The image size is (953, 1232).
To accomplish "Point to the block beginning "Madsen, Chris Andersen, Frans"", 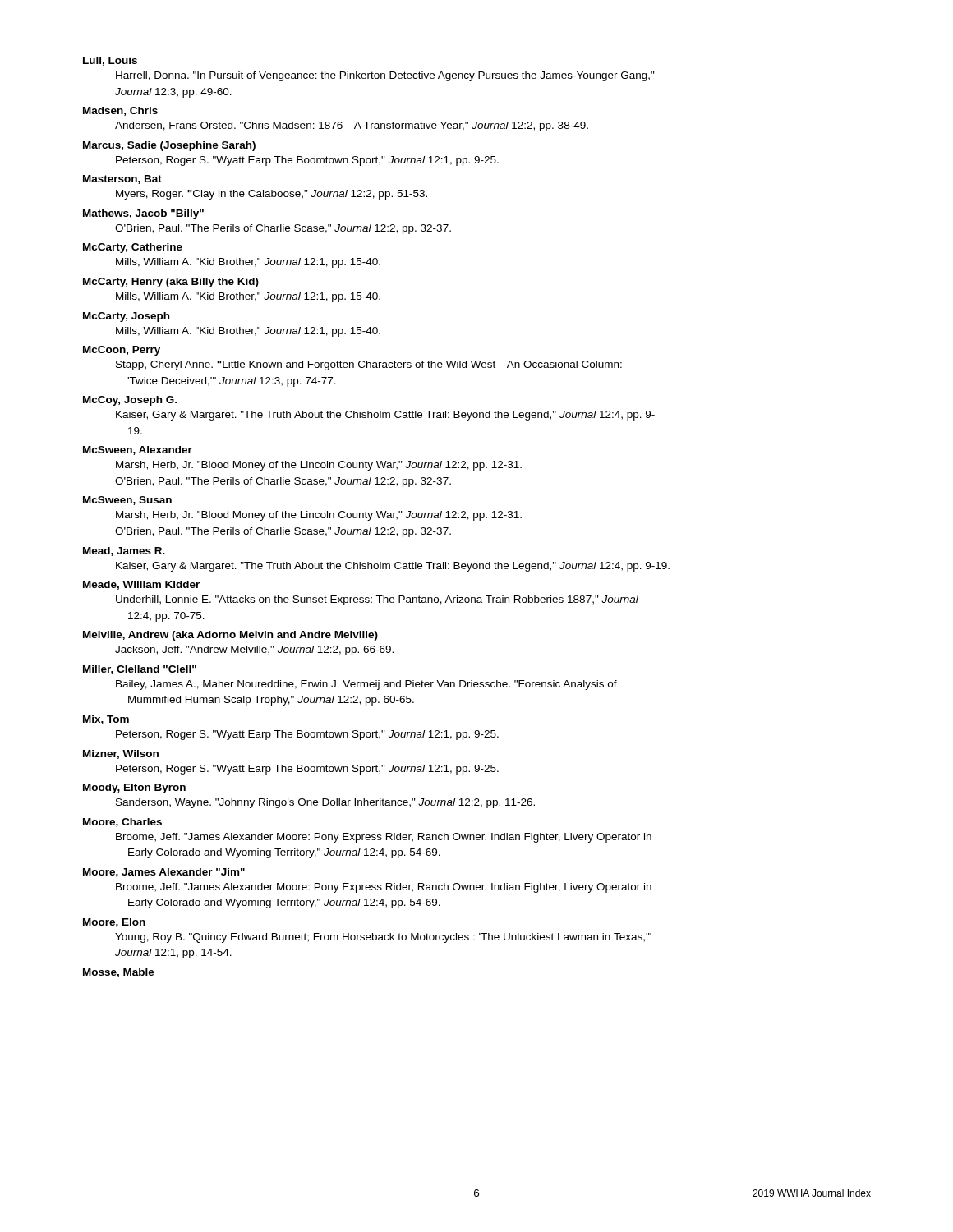I will pyautogui.click(x=476, y=119).
